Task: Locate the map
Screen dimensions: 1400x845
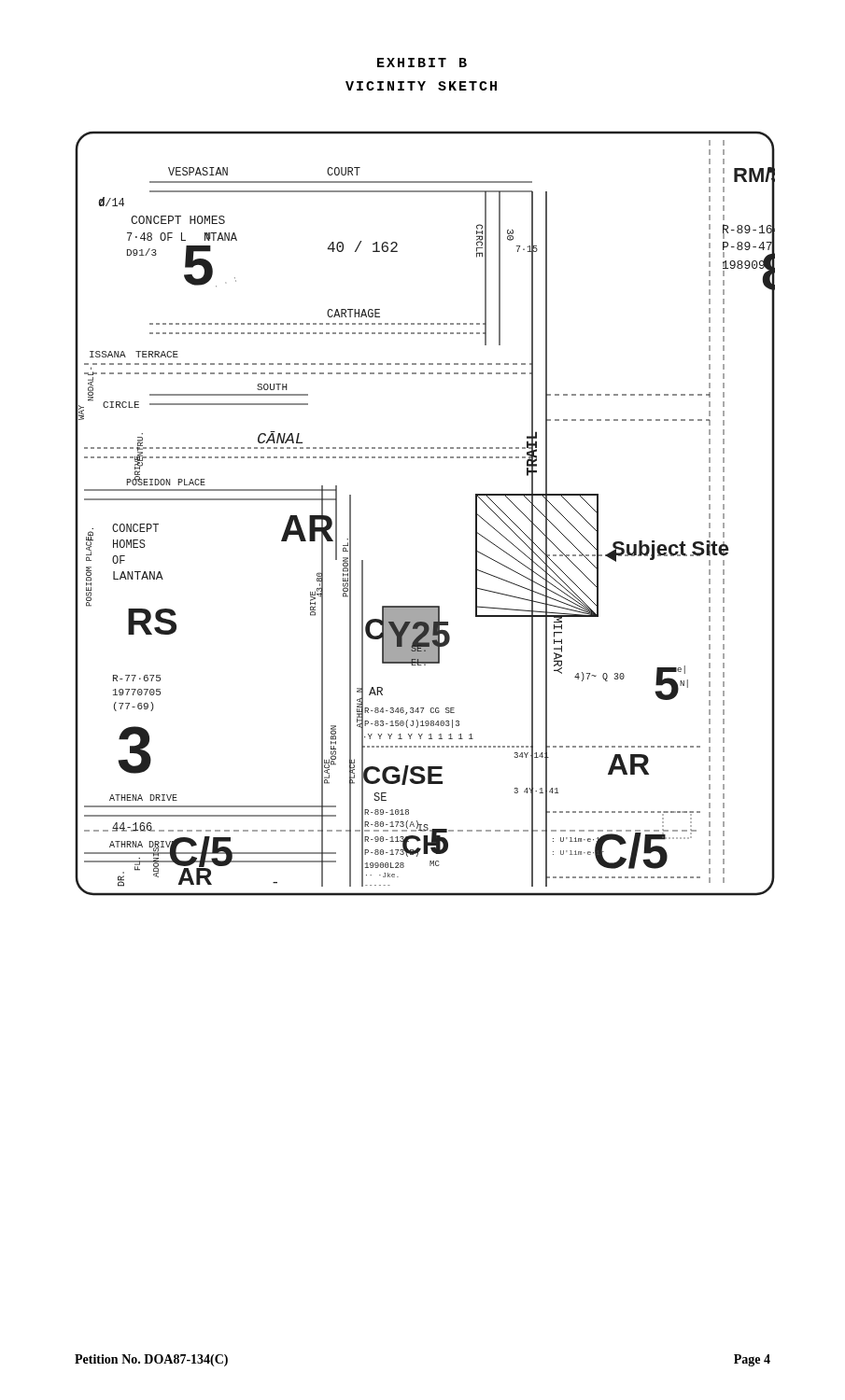Action: (425, 513)
